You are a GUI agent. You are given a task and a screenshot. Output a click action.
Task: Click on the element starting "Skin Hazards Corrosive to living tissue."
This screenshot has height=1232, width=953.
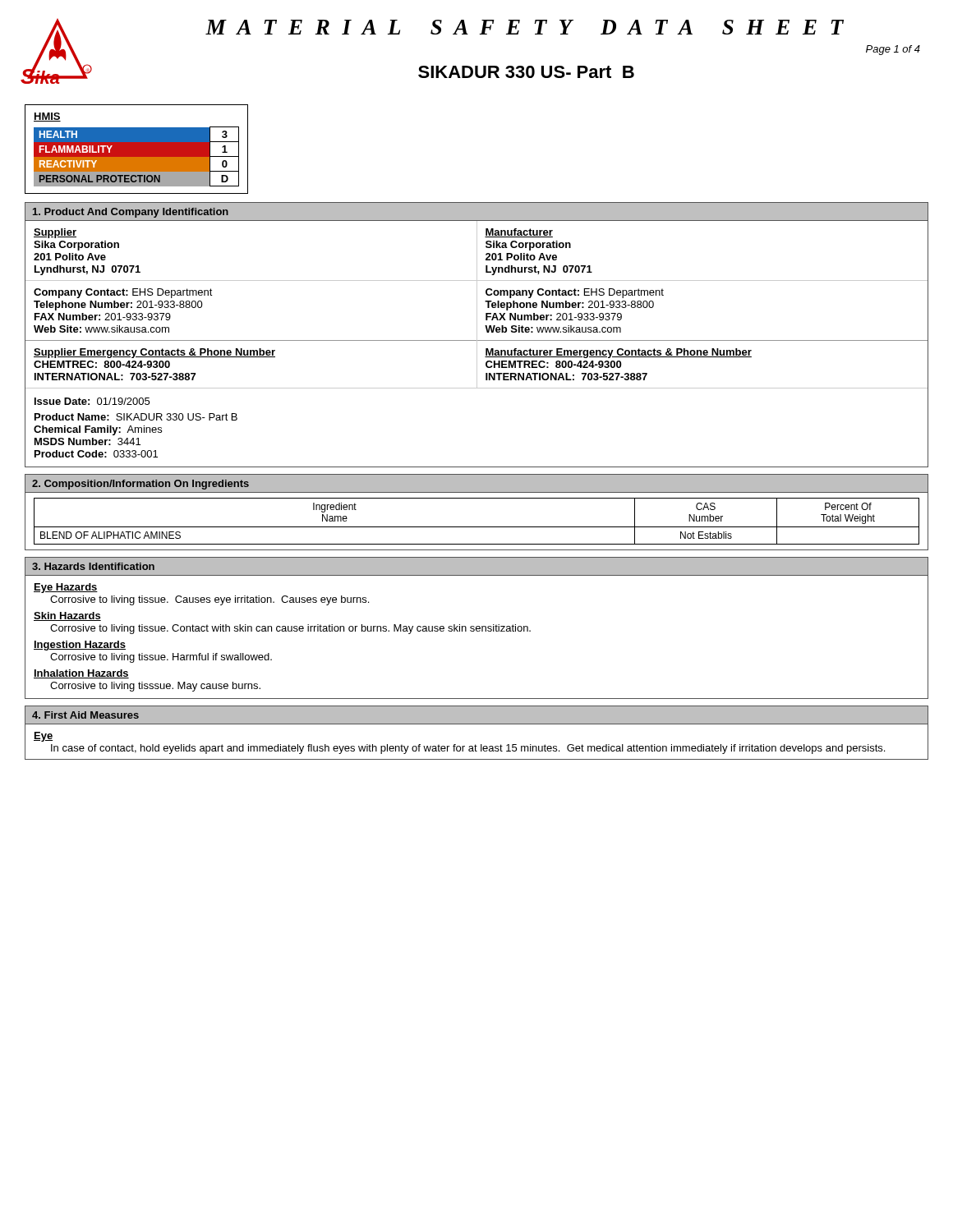click(x=476, y=622)
